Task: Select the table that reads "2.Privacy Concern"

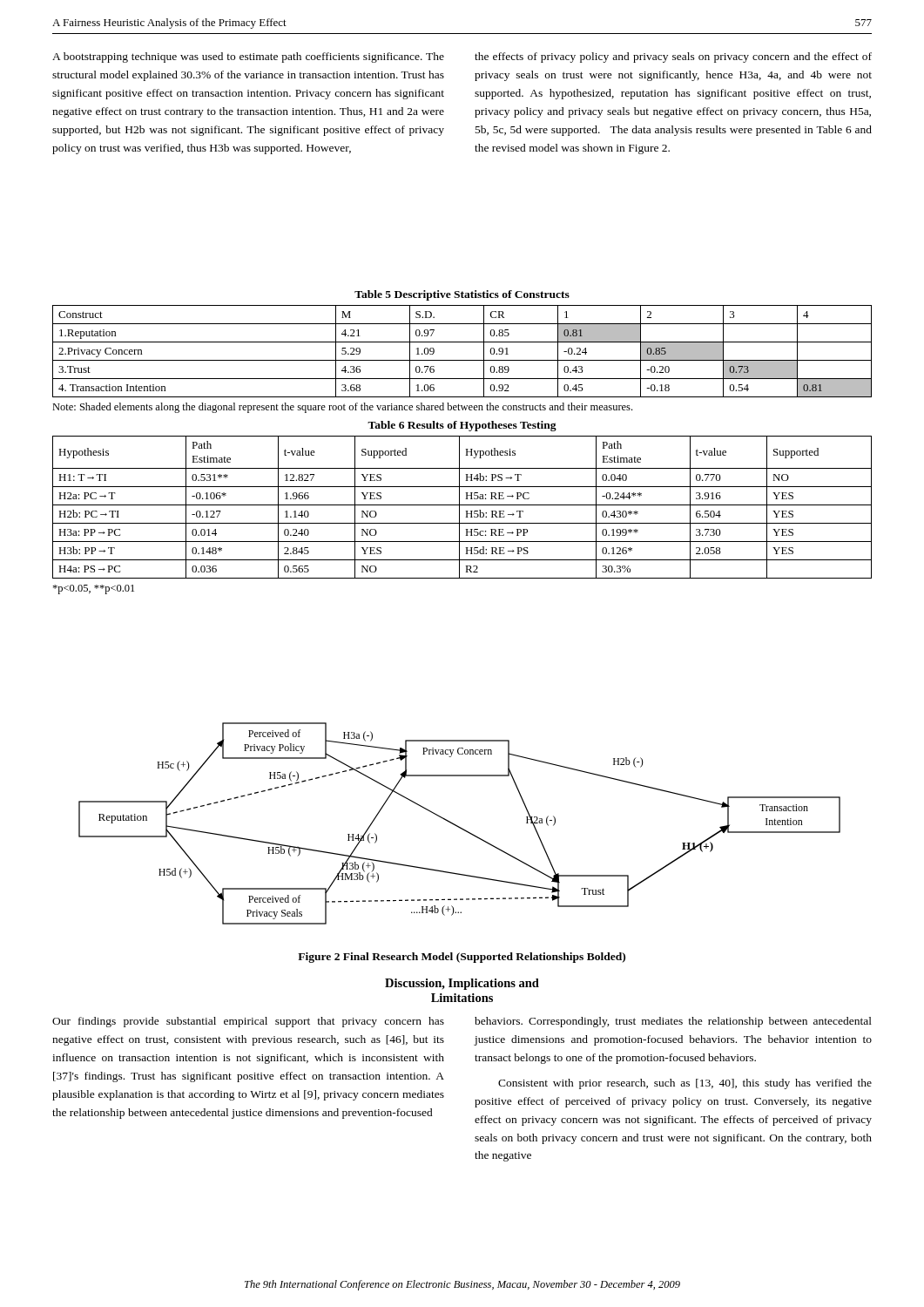Action: pos(462,351)
